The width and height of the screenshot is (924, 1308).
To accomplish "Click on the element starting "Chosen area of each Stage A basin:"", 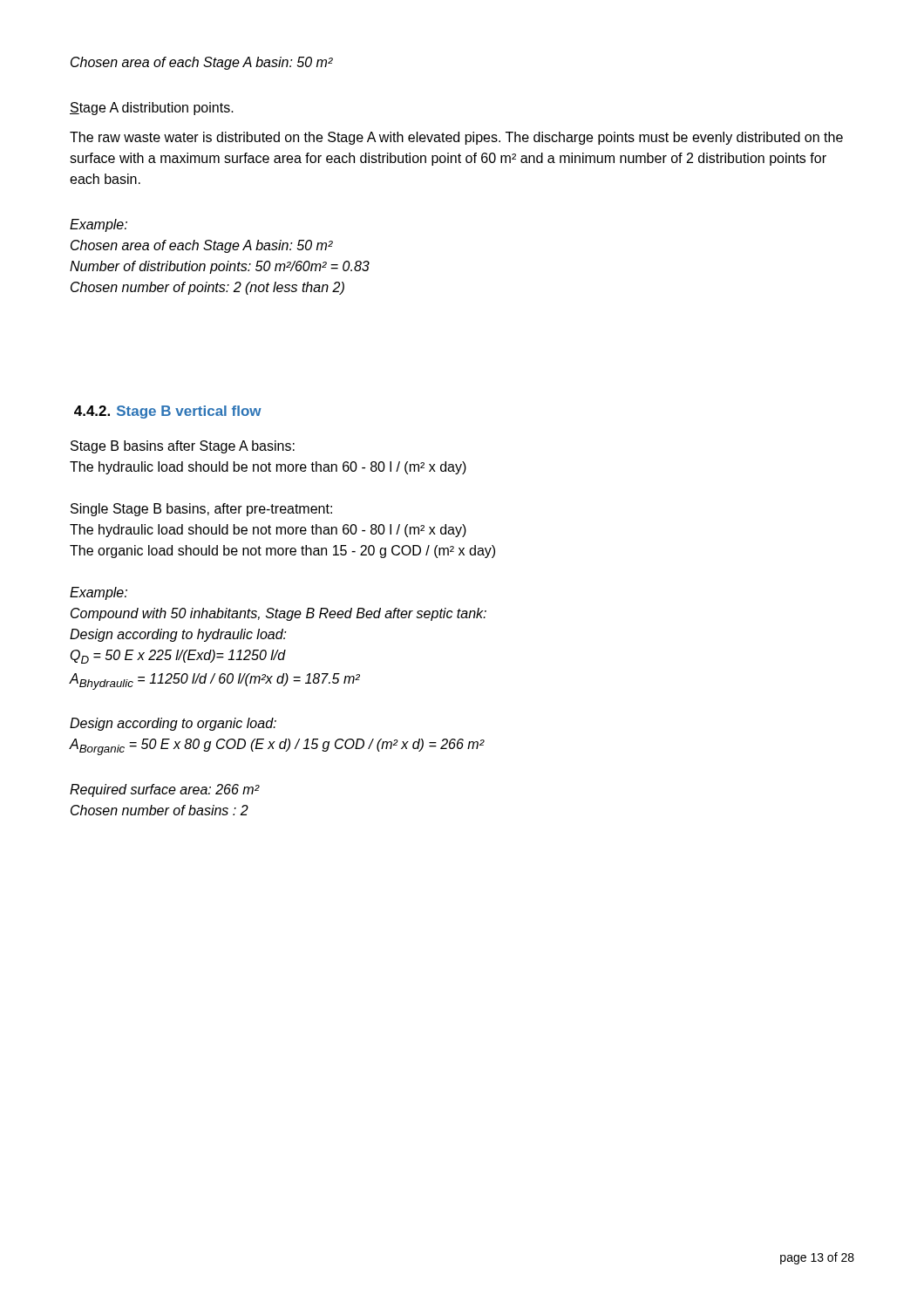I will 202,63.
